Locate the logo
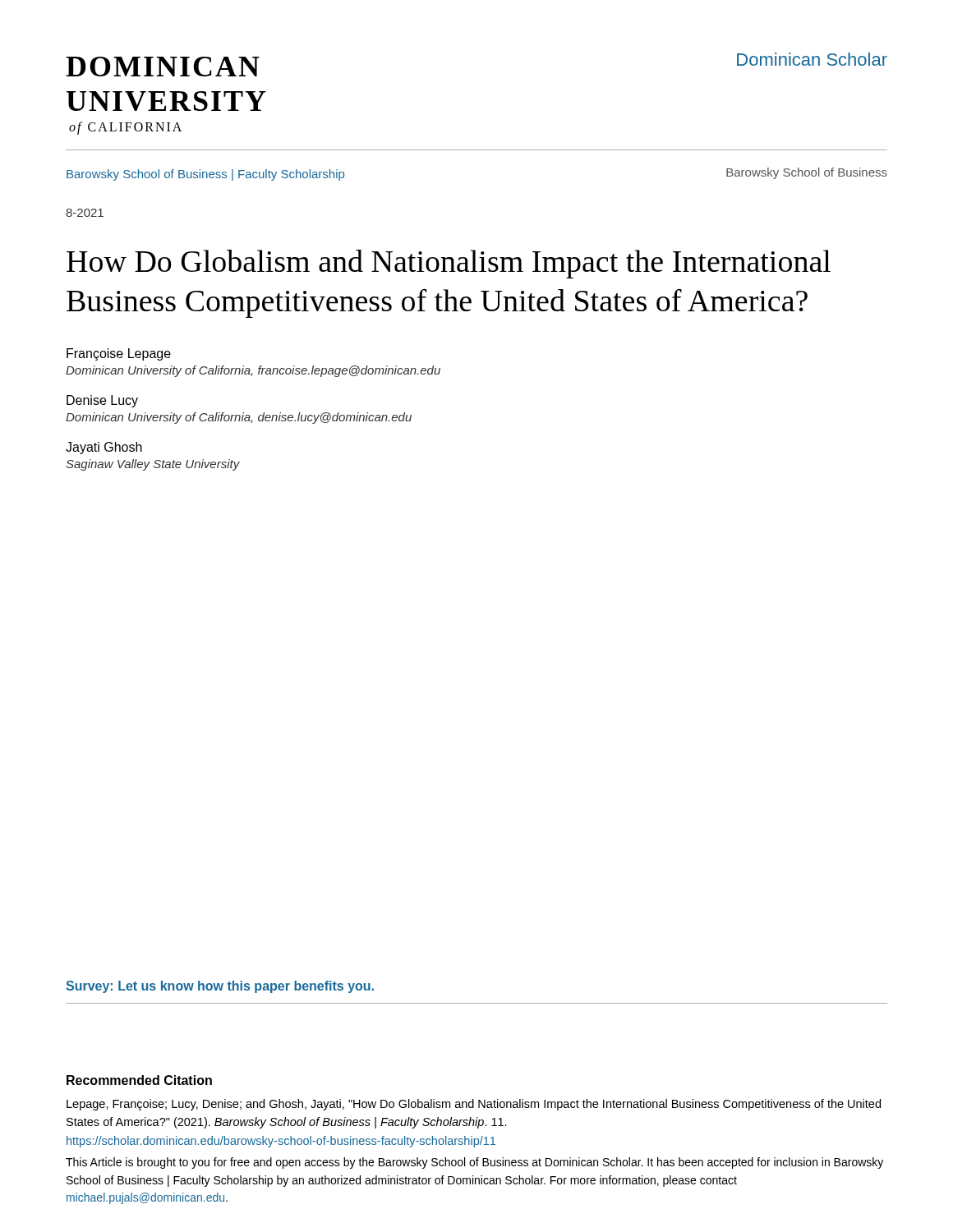This screenshot has height=1232, width=953. point(167,92)
